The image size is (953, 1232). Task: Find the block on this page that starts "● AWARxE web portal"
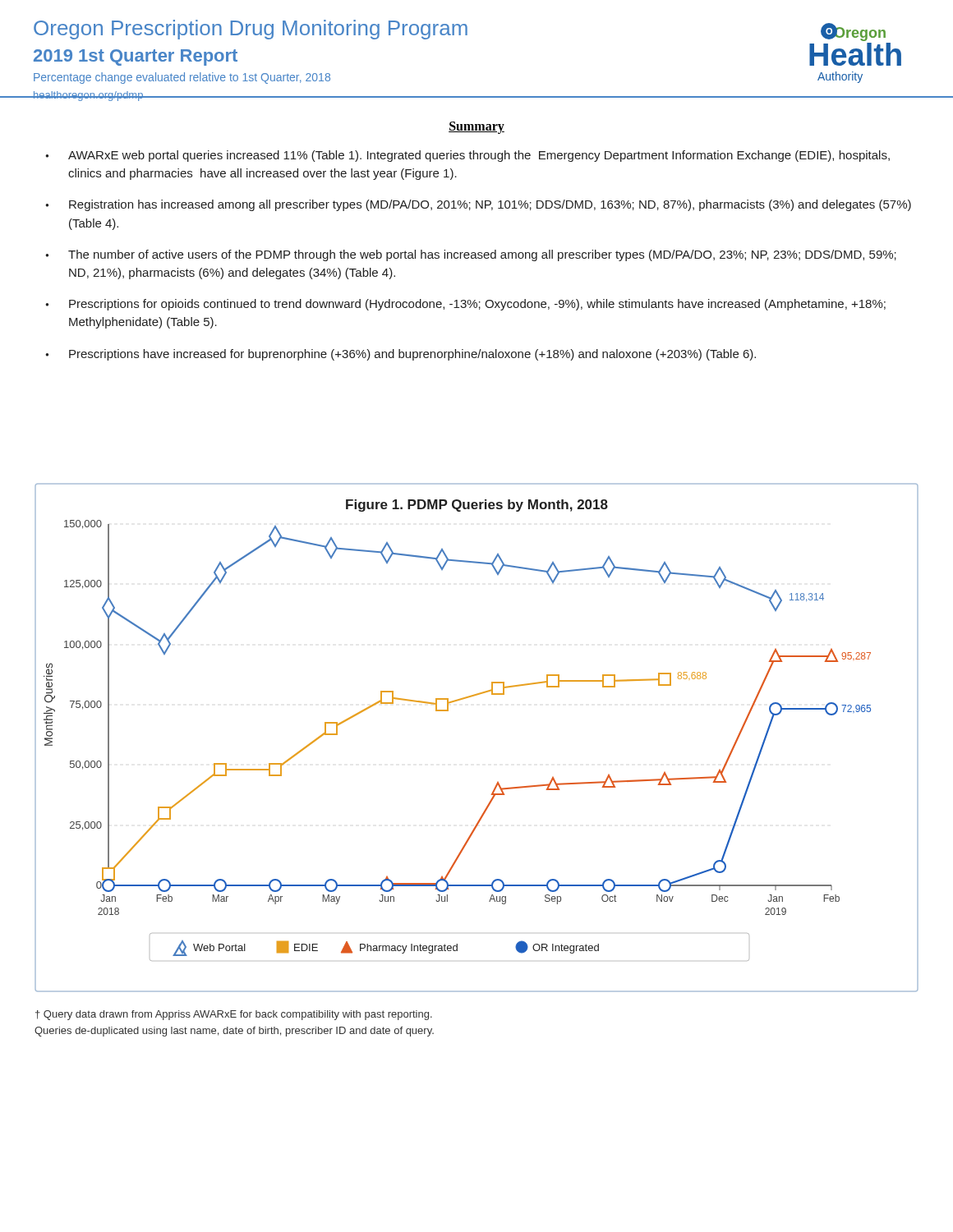point(483,164)
